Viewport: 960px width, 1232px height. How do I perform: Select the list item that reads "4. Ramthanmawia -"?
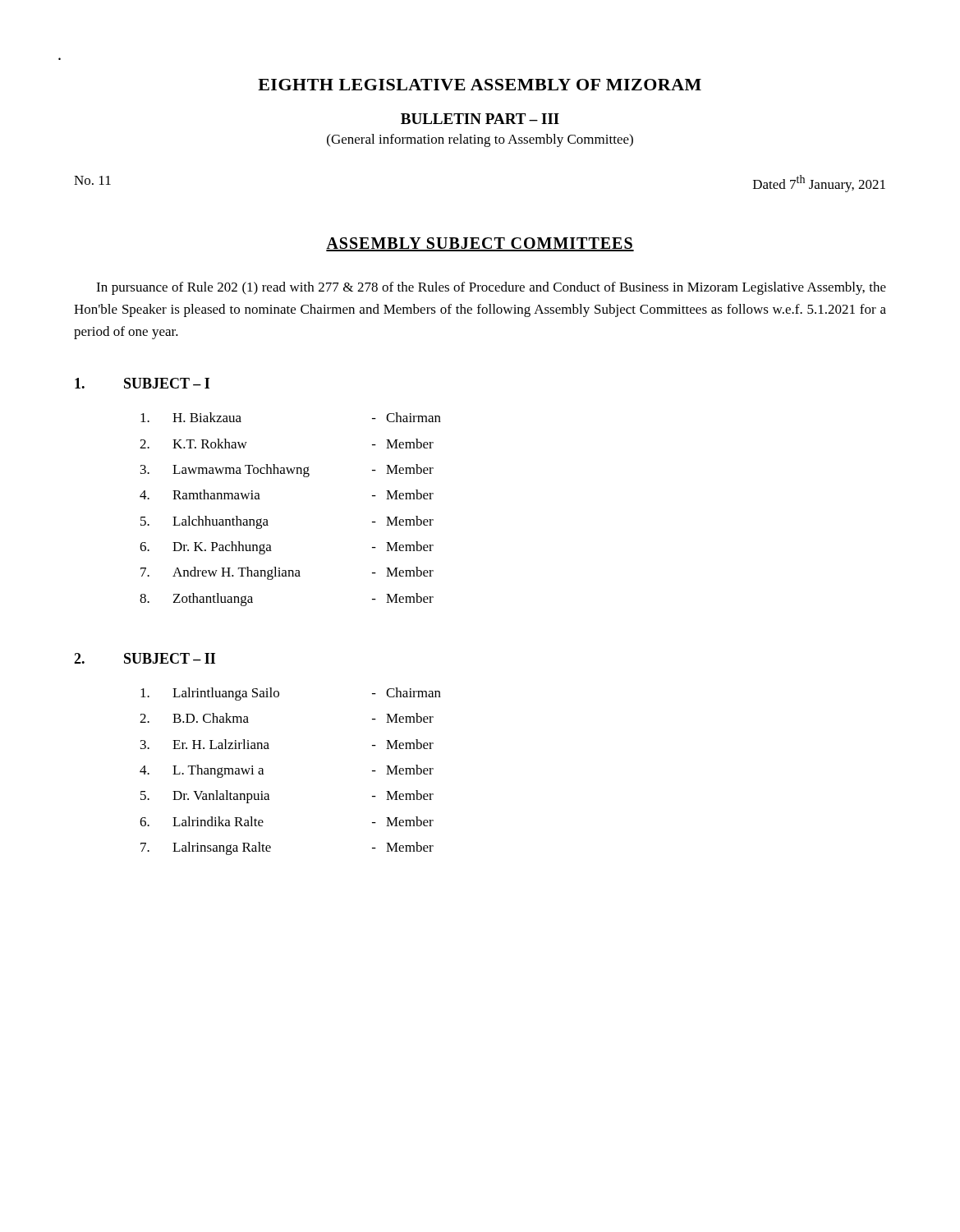point(217,494)
